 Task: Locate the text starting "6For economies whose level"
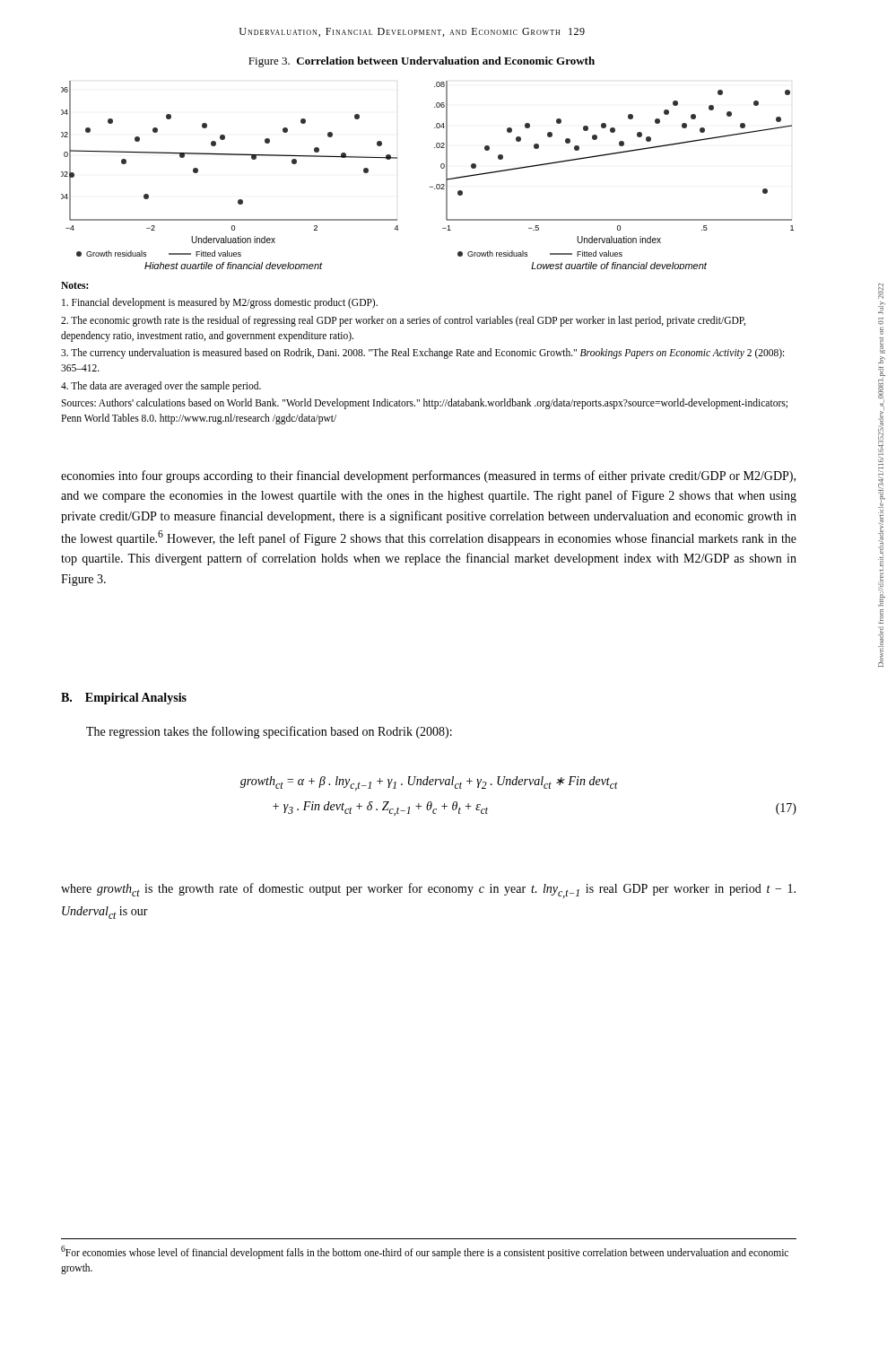click(x=425, y=1259)
